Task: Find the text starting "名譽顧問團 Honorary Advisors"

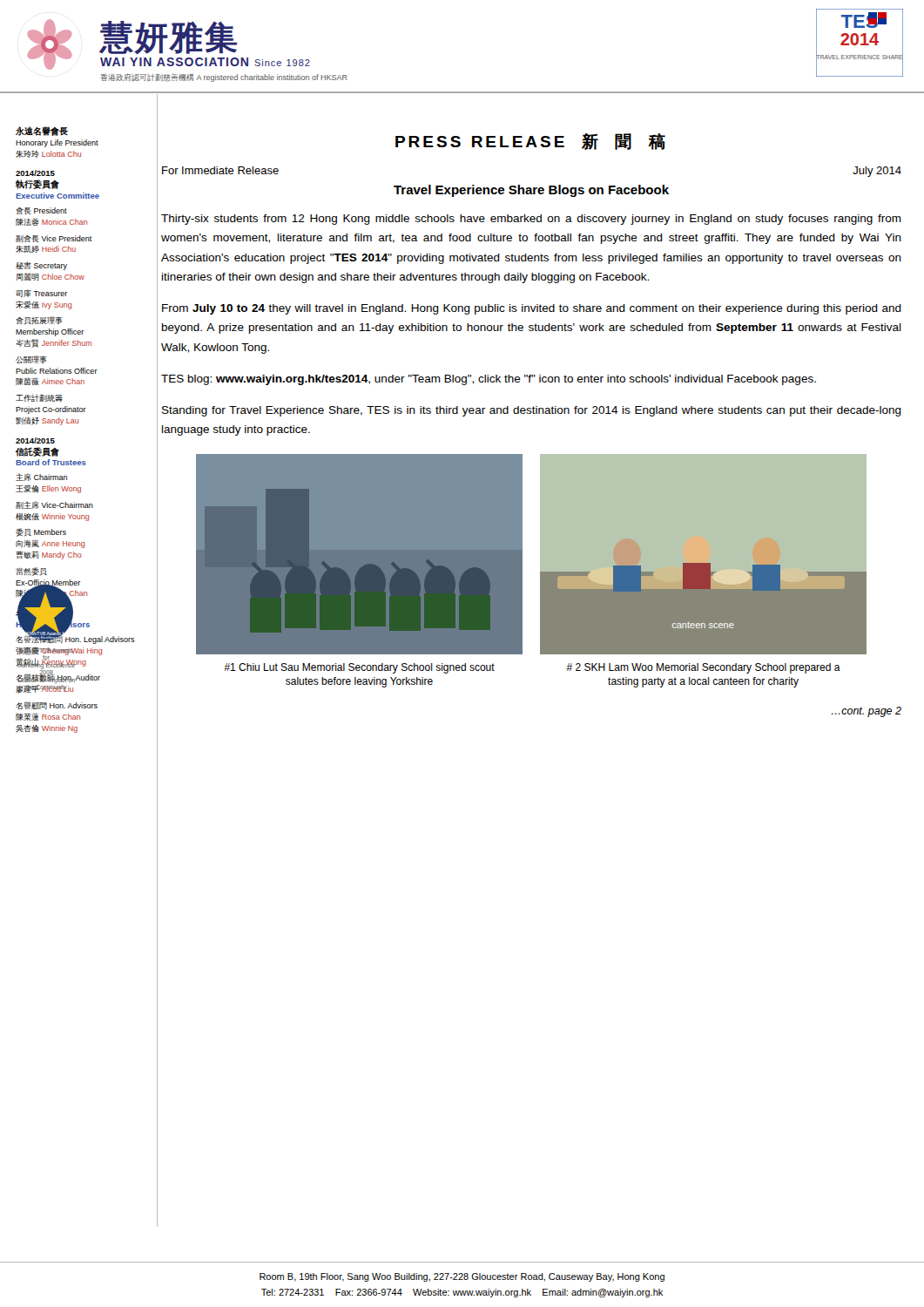Action: pyautogui.click(x=53, y=619)
